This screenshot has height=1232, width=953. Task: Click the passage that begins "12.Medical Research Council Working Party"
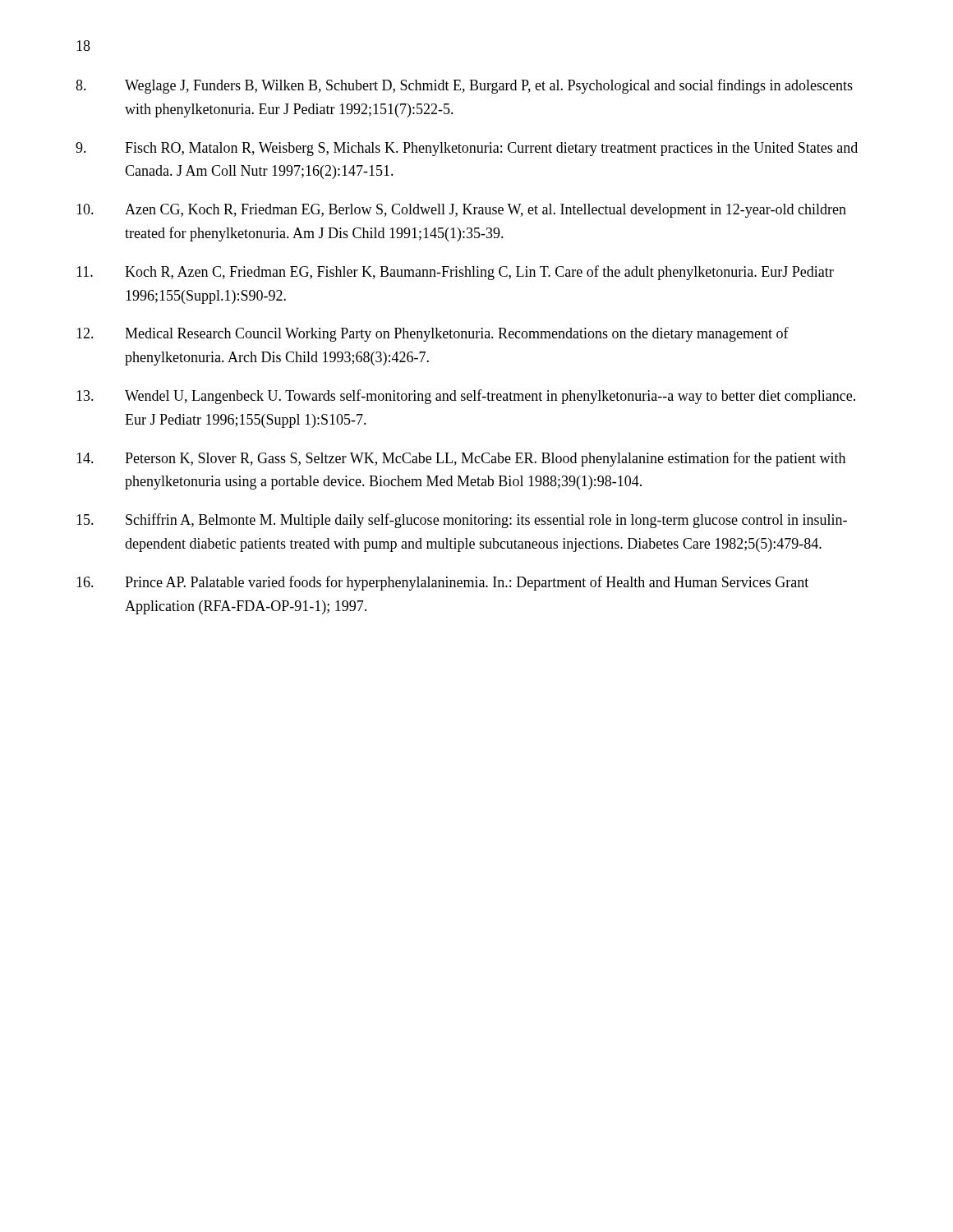(x=476, y=346)
